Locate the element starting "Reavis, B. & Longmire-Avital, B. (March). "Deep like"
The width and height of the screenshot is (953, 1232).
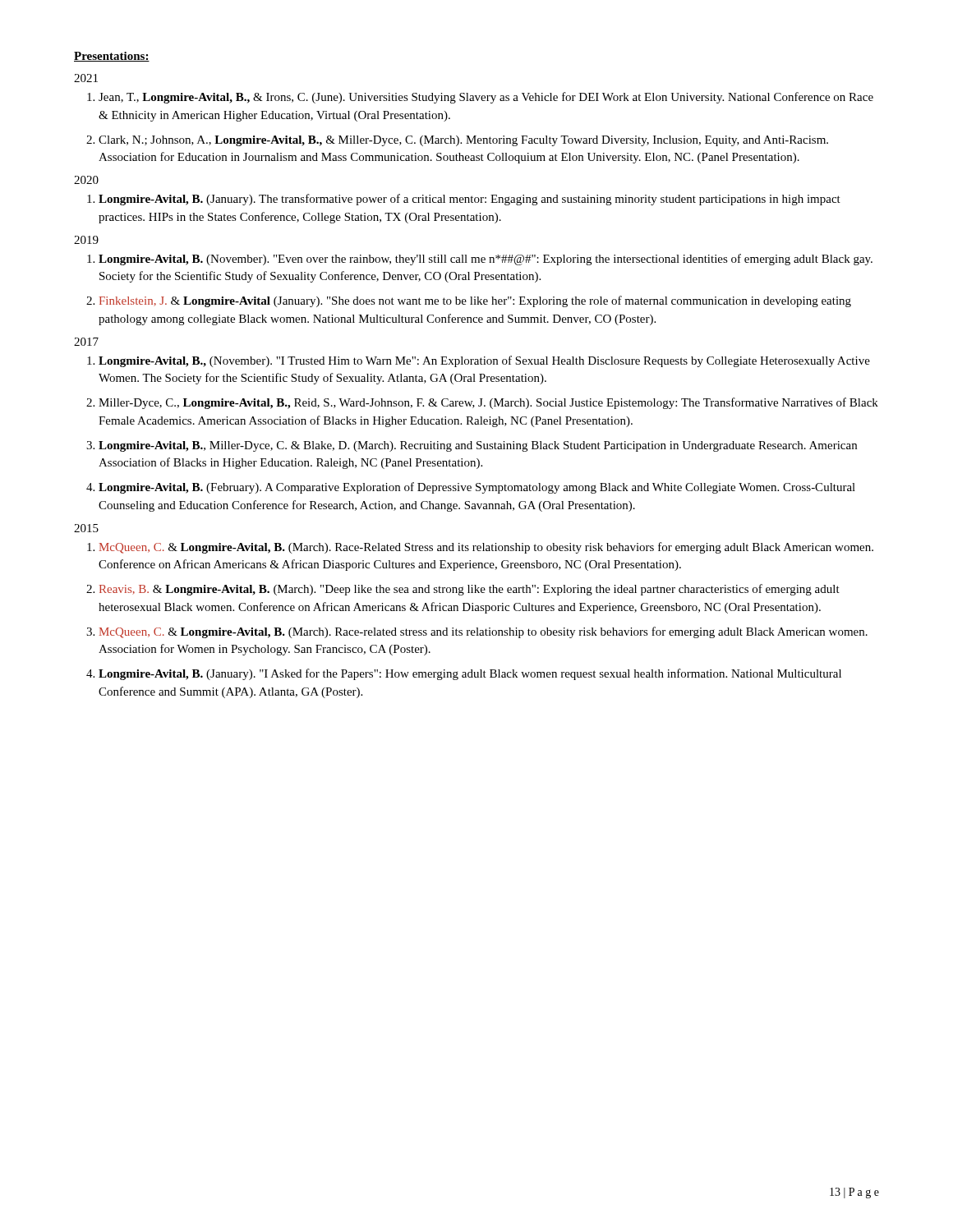[x=469, y=598]
